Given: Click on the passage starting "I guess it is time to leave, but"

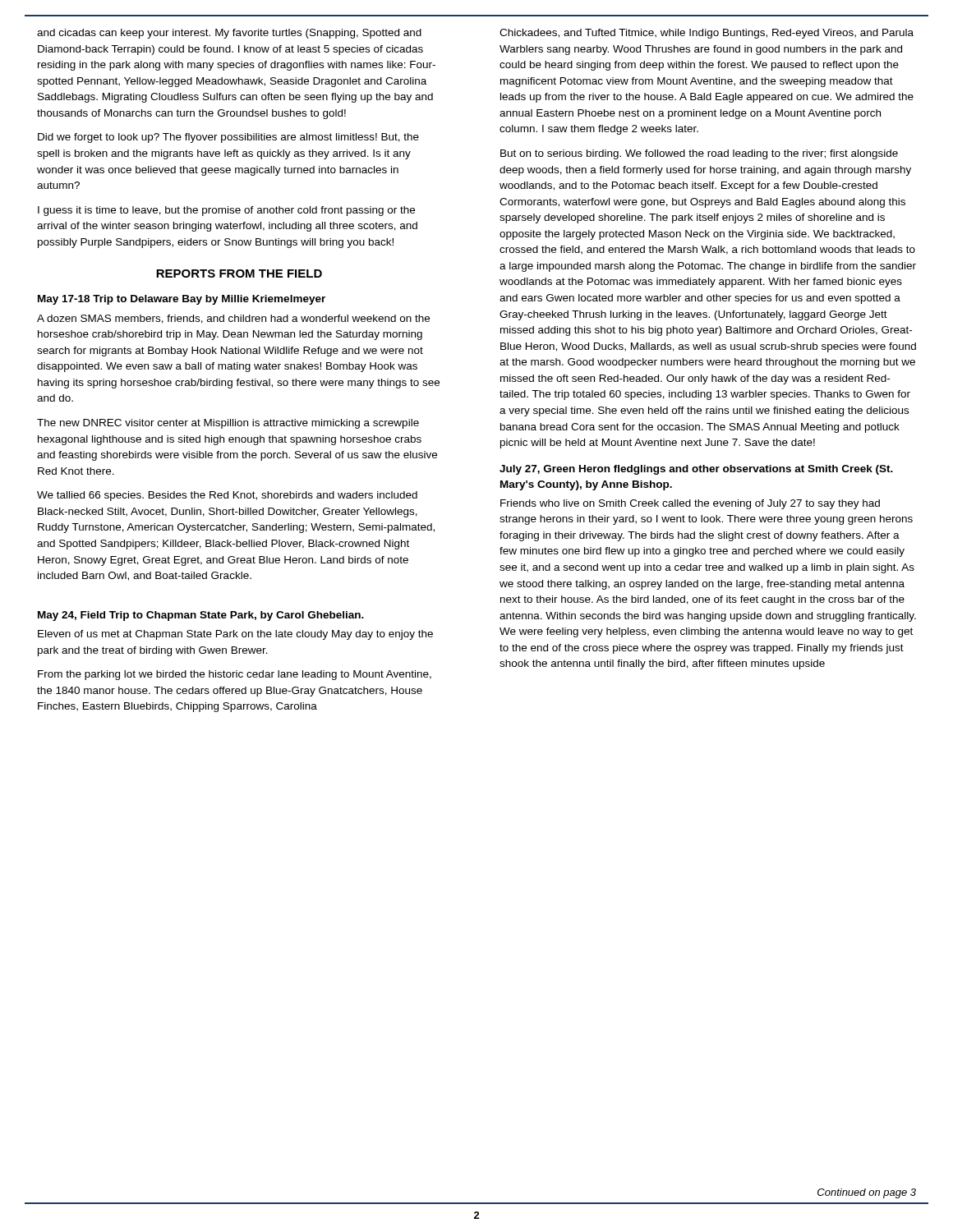Looking at the screenshot, I should tap(239, 226).
